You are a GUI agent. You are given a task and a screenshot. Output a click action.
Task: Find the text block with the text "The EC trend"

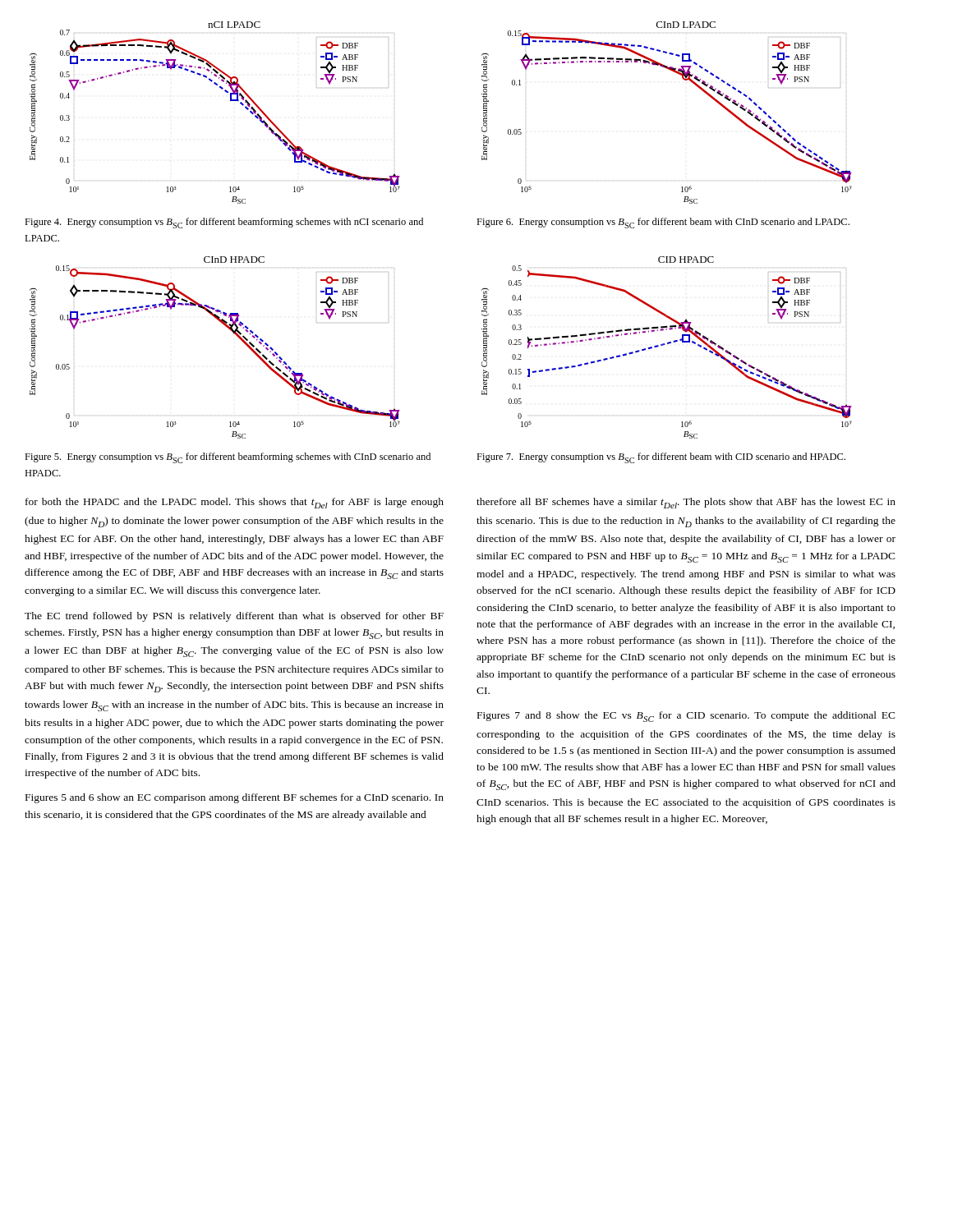pyautogui.click(x=234, y=694)
